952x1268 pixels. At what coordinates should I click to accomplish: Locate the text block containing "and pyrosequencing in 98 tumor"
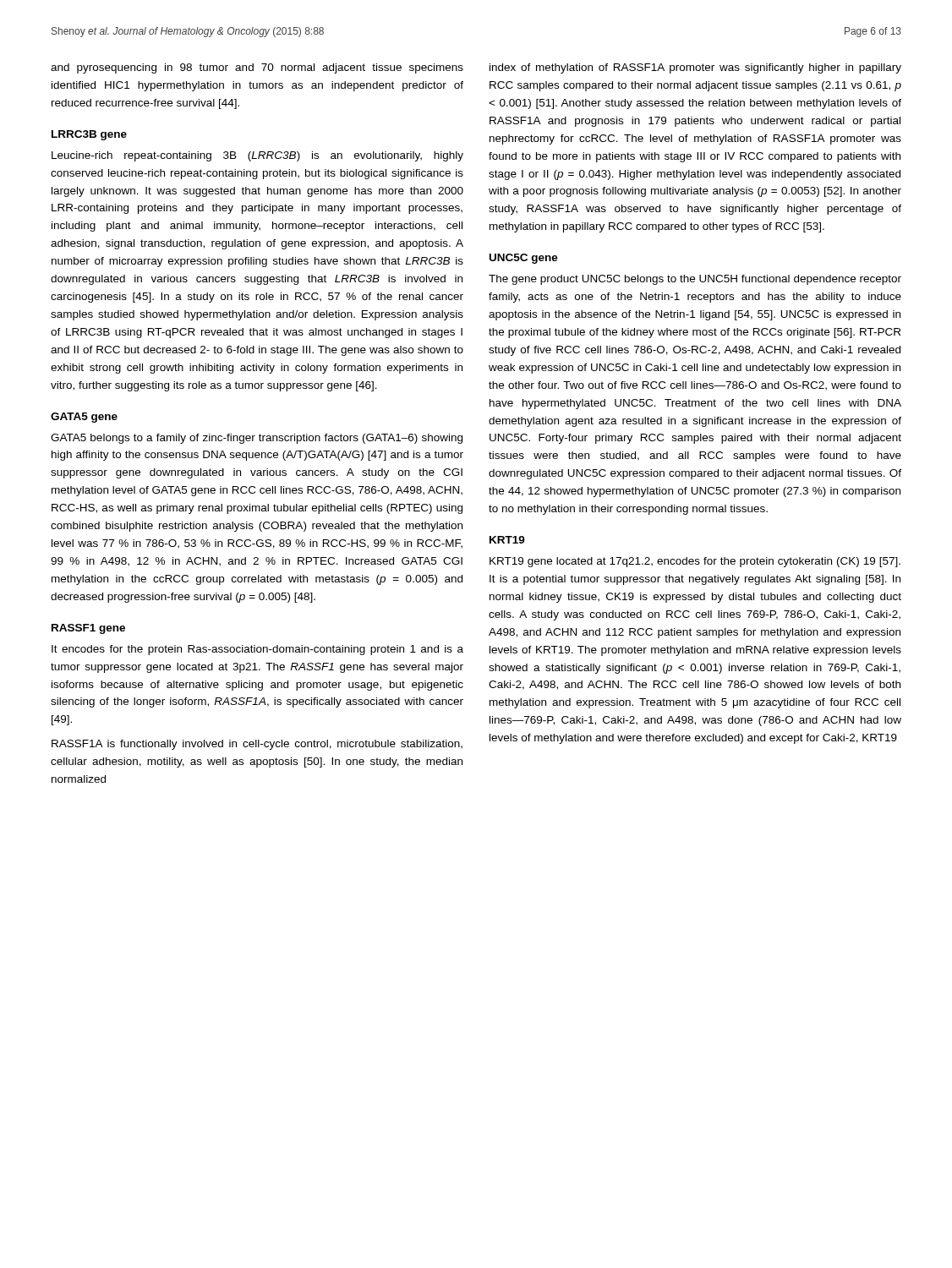pyautogui.click(x=257, y=86)
